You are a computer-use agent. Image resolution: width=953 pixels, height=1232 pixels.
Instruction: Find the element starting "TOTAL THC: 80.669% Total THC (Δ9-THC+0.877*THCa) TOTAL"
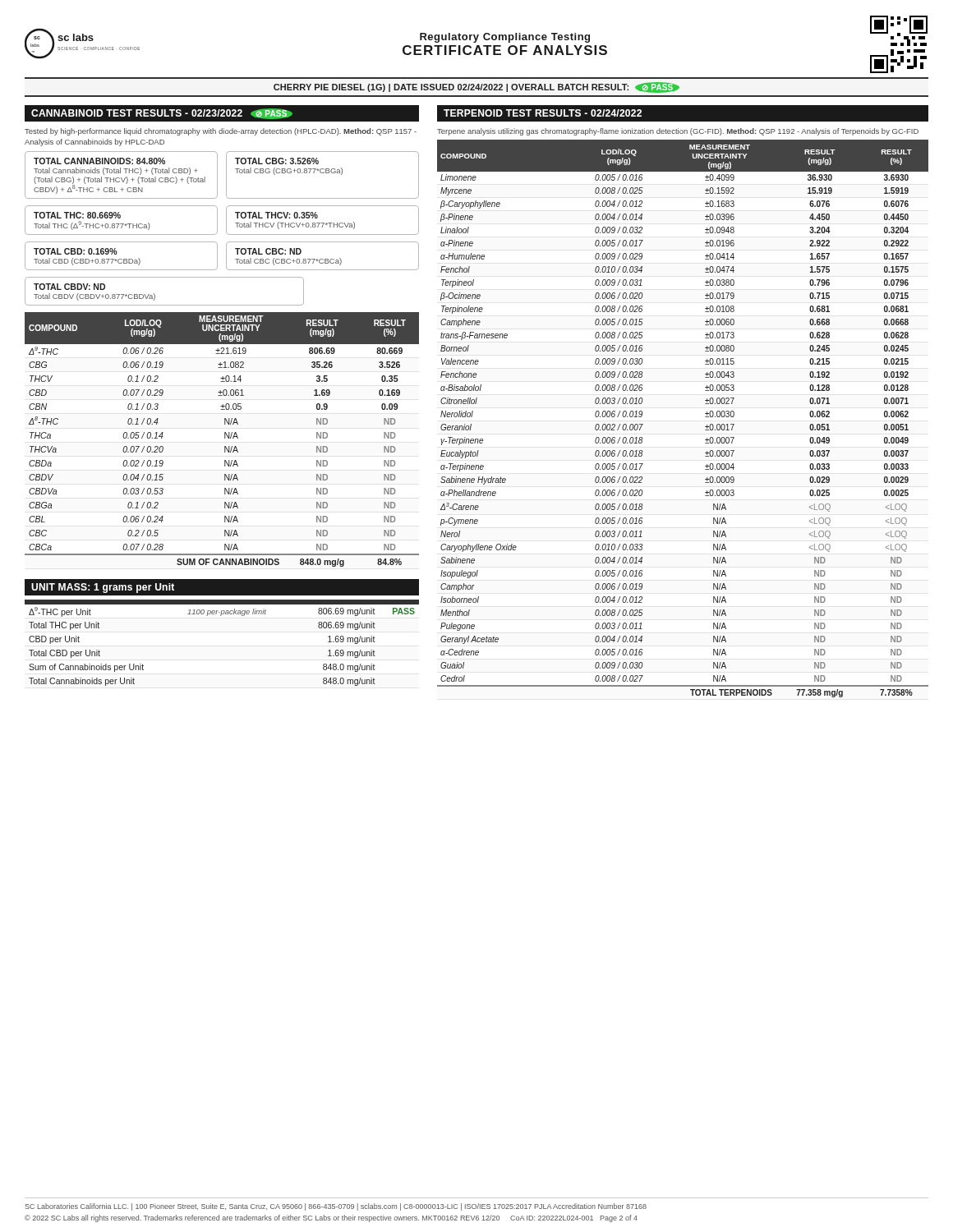pos(222,220)
